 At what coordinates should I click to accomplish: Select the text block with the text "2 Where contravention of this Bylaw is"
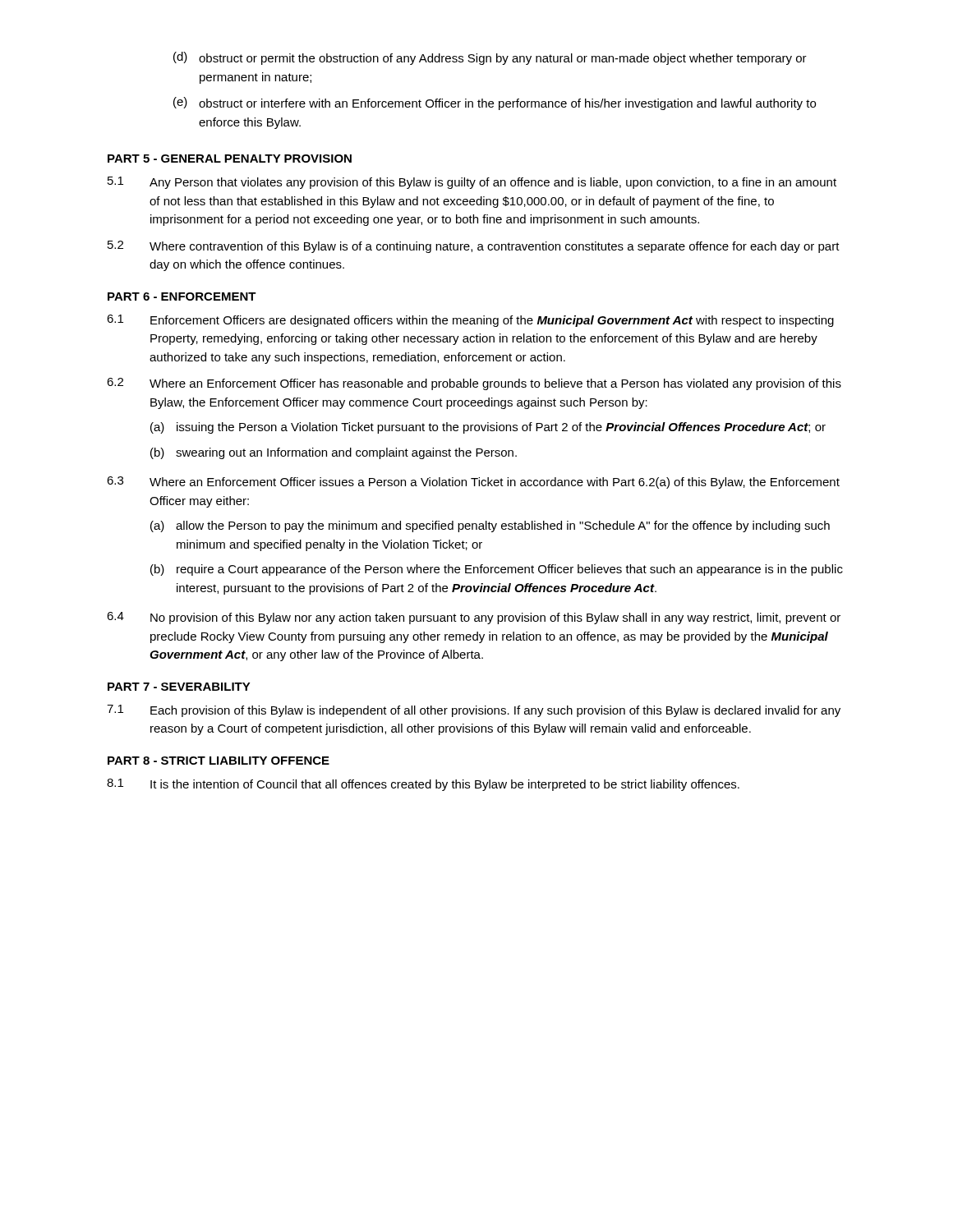tap(476, 255)
